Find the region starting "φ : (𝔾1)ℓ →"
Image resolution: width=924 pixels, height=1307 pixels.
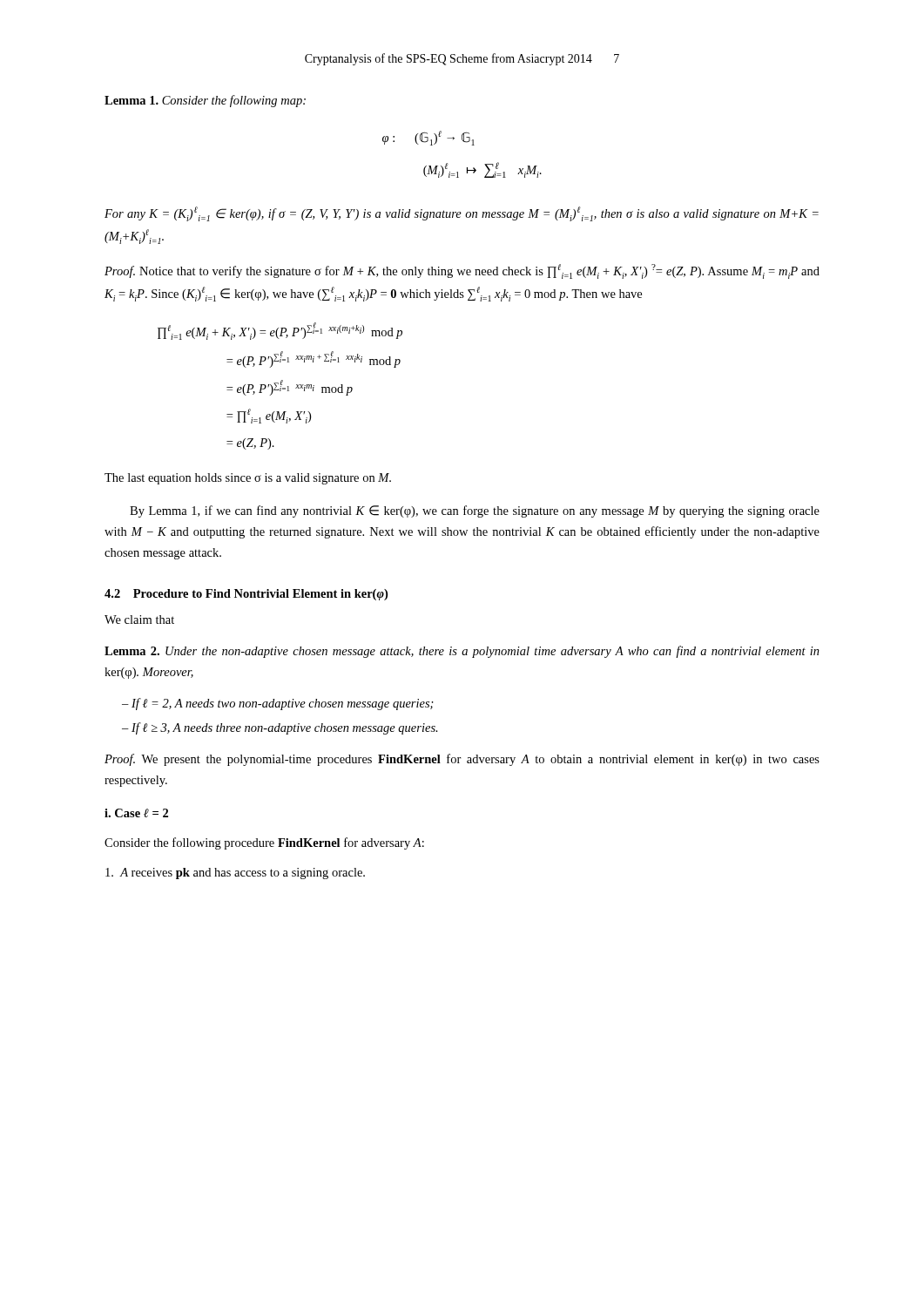click(428, 138)
